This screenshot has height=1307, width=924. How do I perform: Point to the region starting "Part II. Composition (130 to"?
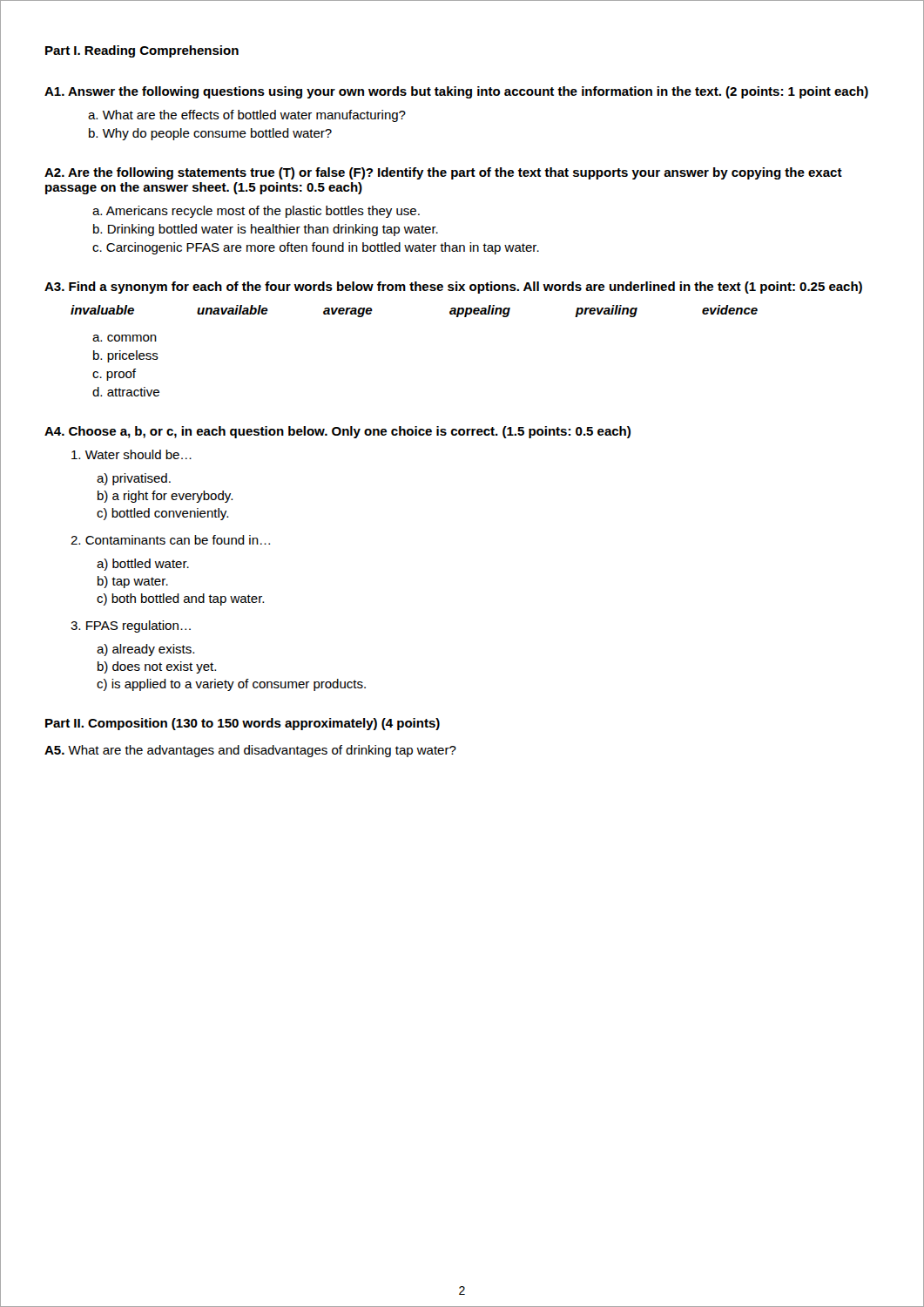242,723
